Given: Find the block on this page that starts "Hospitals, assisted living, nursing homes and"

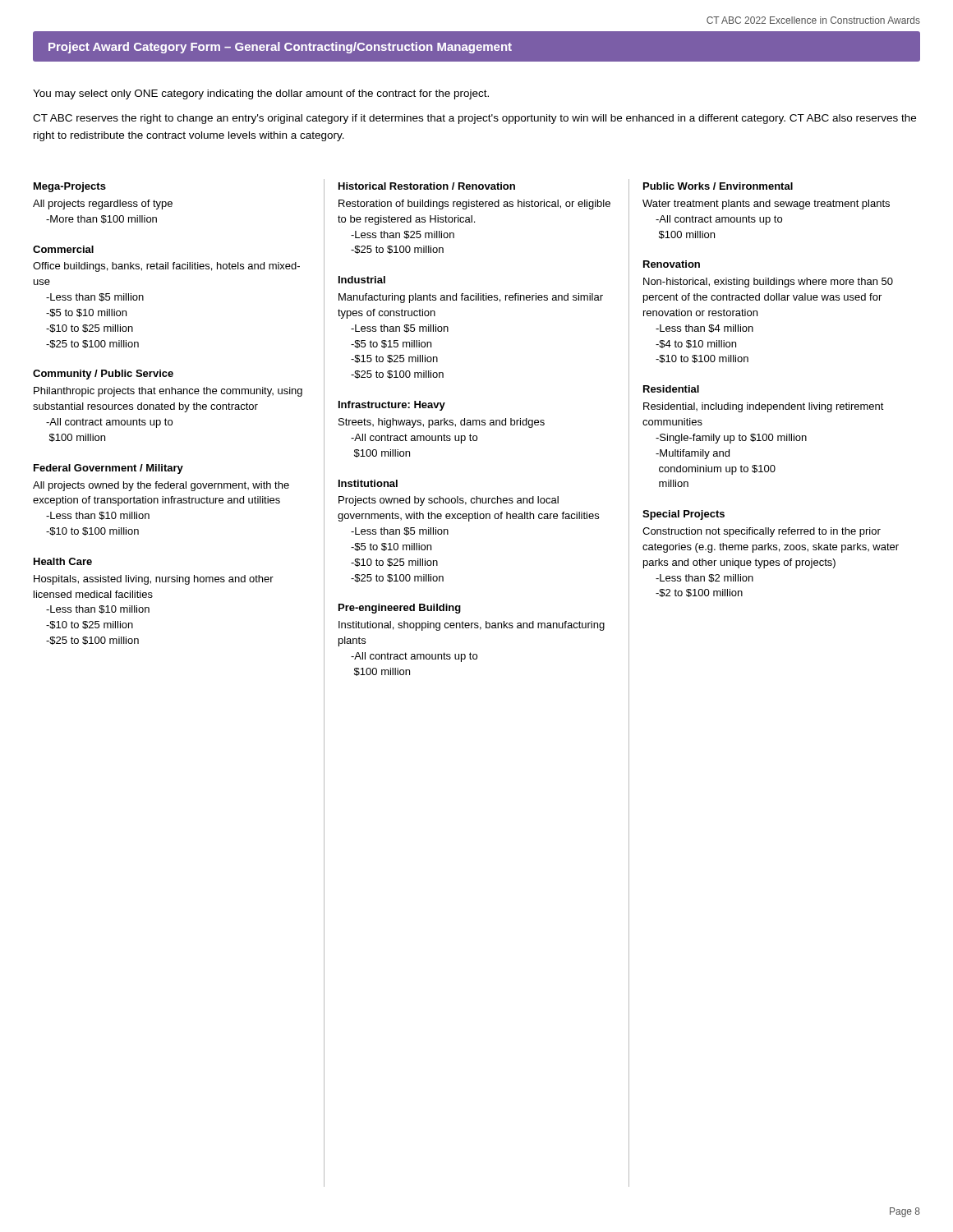Looking at the screenshot, I should pyautogui.click(x=154, y=580).
